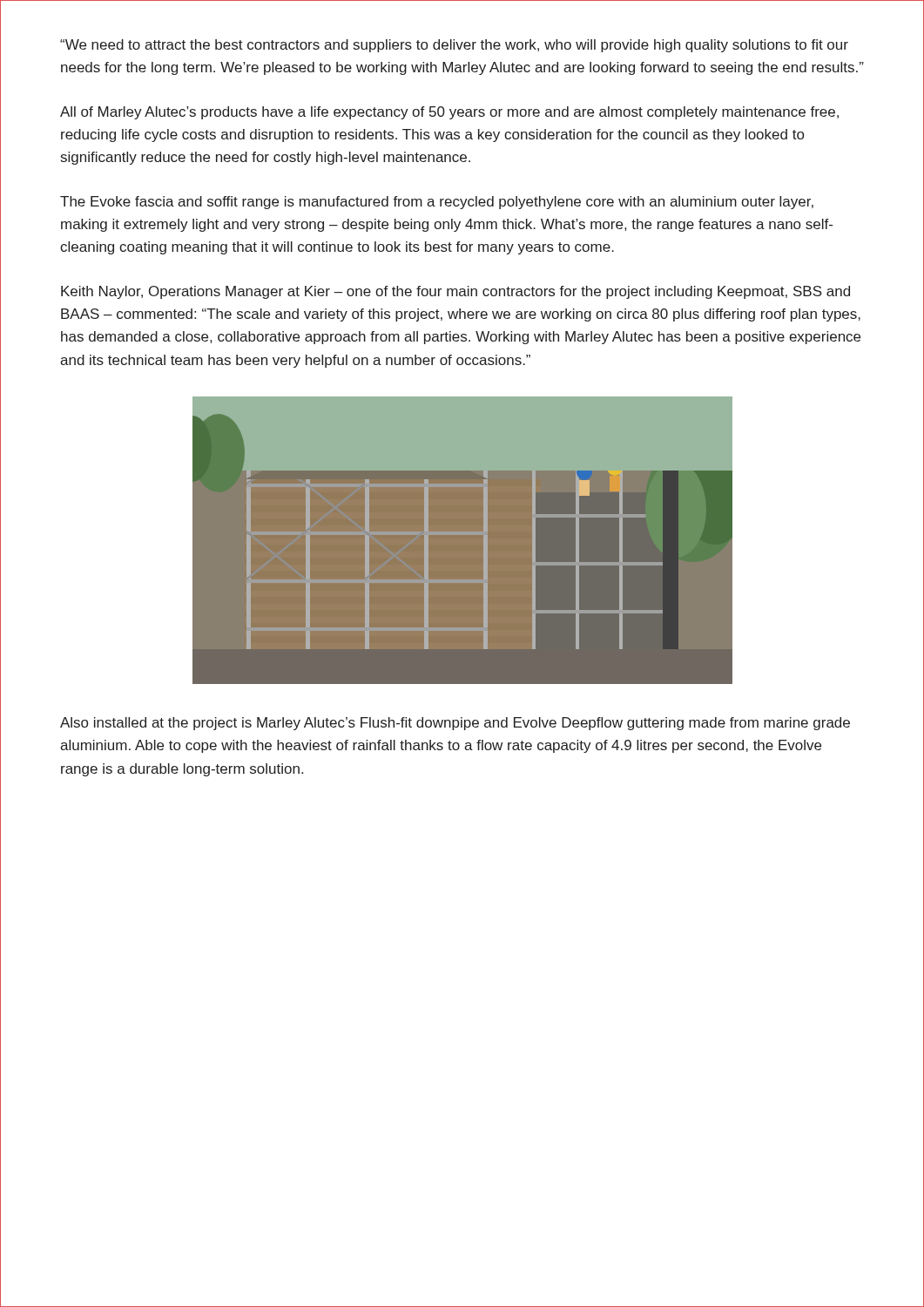Locate the text starting "The Evoke fascia and"
The height and width of the screenshot is (1307, 924).
click(447, 224)
